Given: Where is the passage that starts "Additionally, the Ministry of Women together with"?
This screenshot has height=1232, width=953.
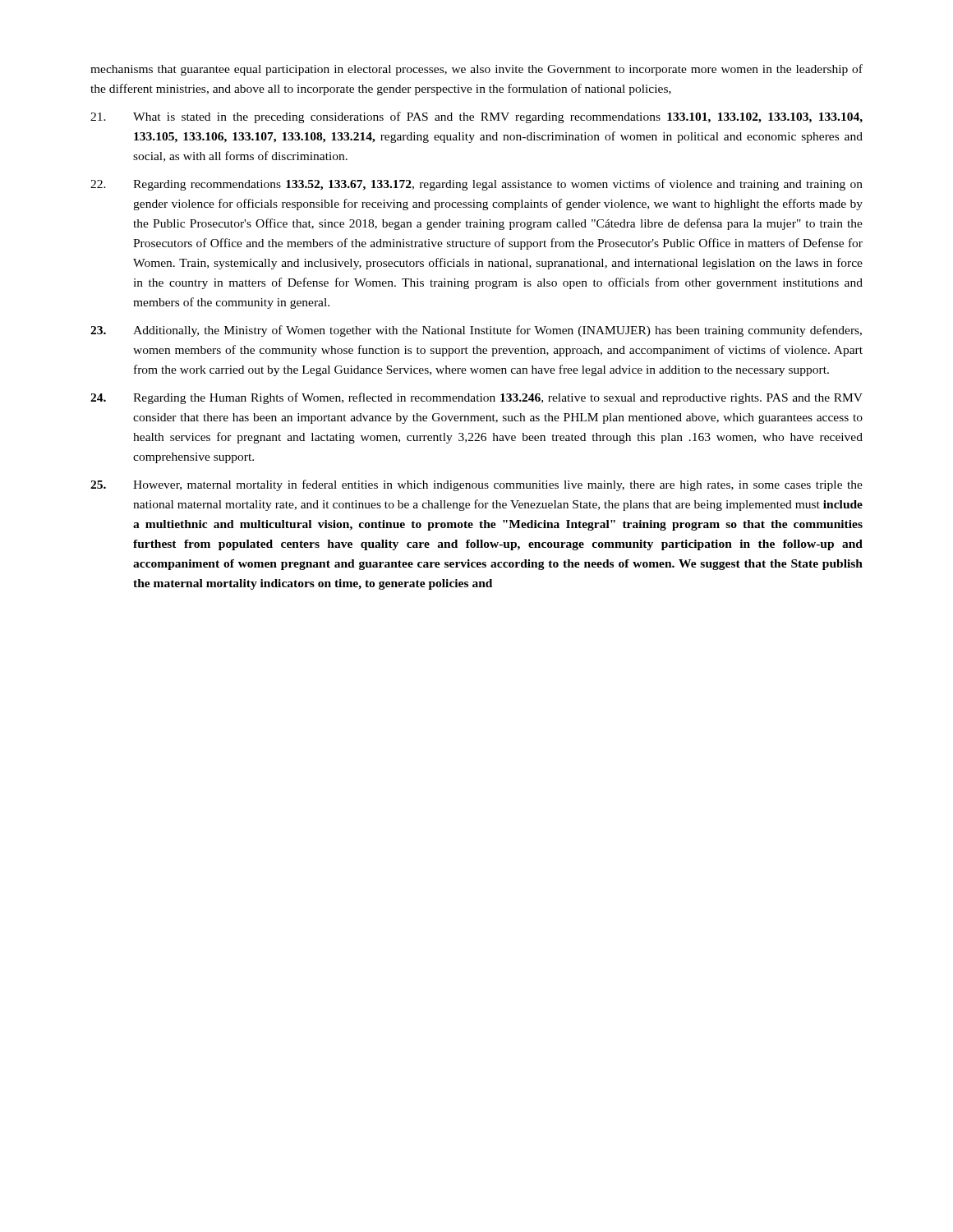Looking at the screenshot, I should (476, 350).
